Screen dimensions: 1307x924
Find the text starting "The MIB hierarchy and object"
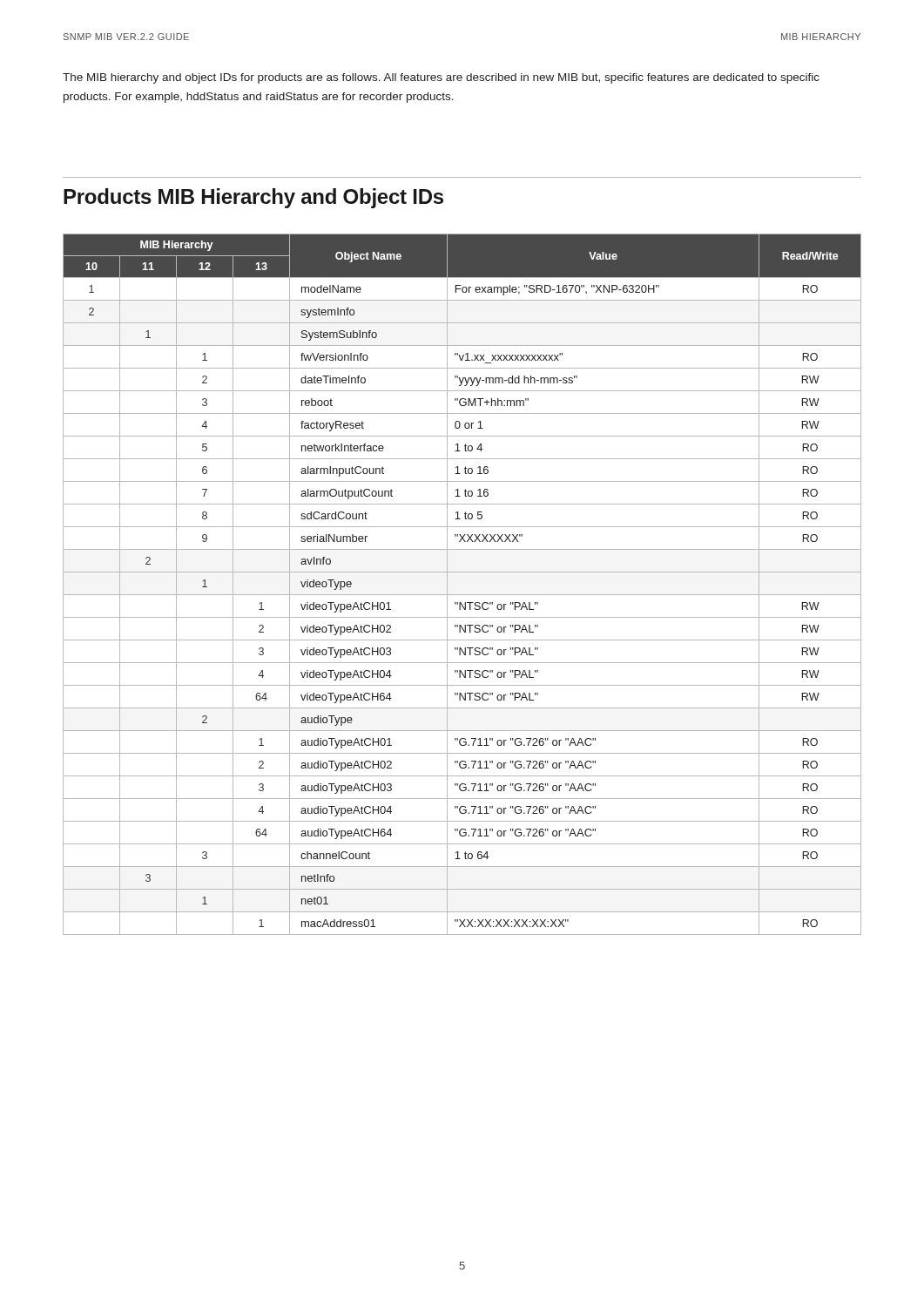pos(441,87)
